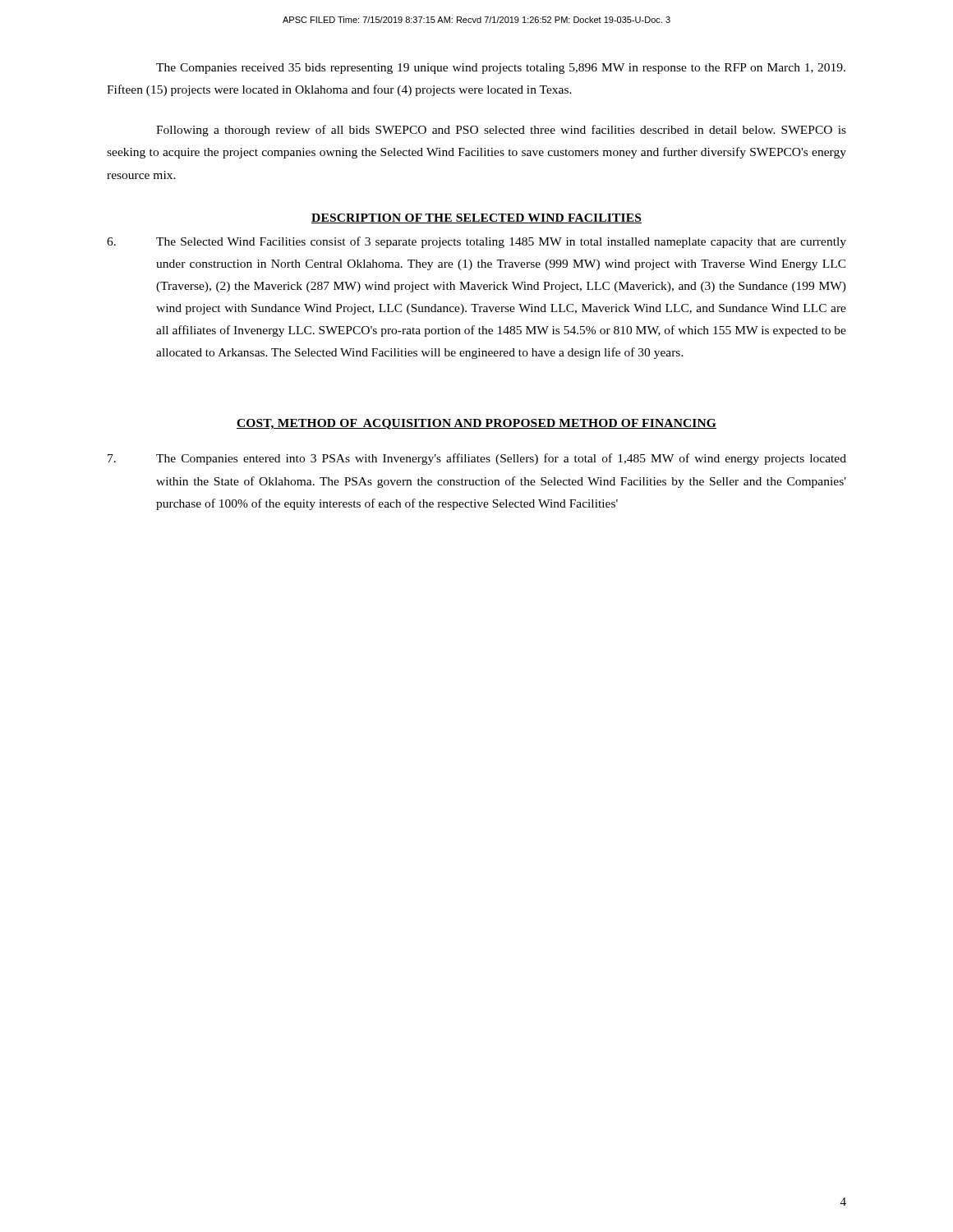This screenshot has height=1232, width=953.
Task: Locate the text block with the text "The Selected Wind Facilities consist"
Action: point(476,296)
